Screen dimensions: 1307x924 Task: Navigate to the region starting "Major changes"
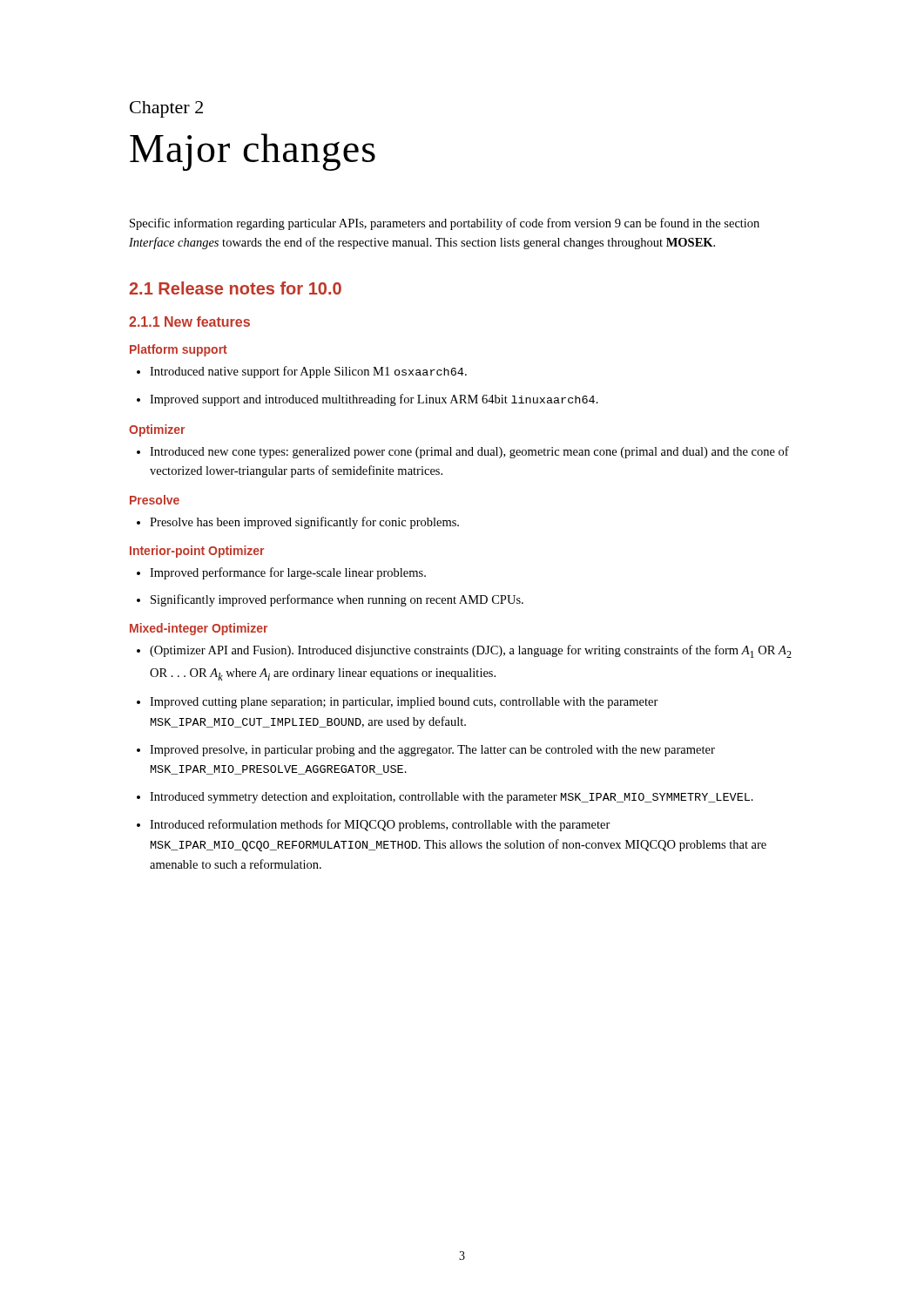253,149
